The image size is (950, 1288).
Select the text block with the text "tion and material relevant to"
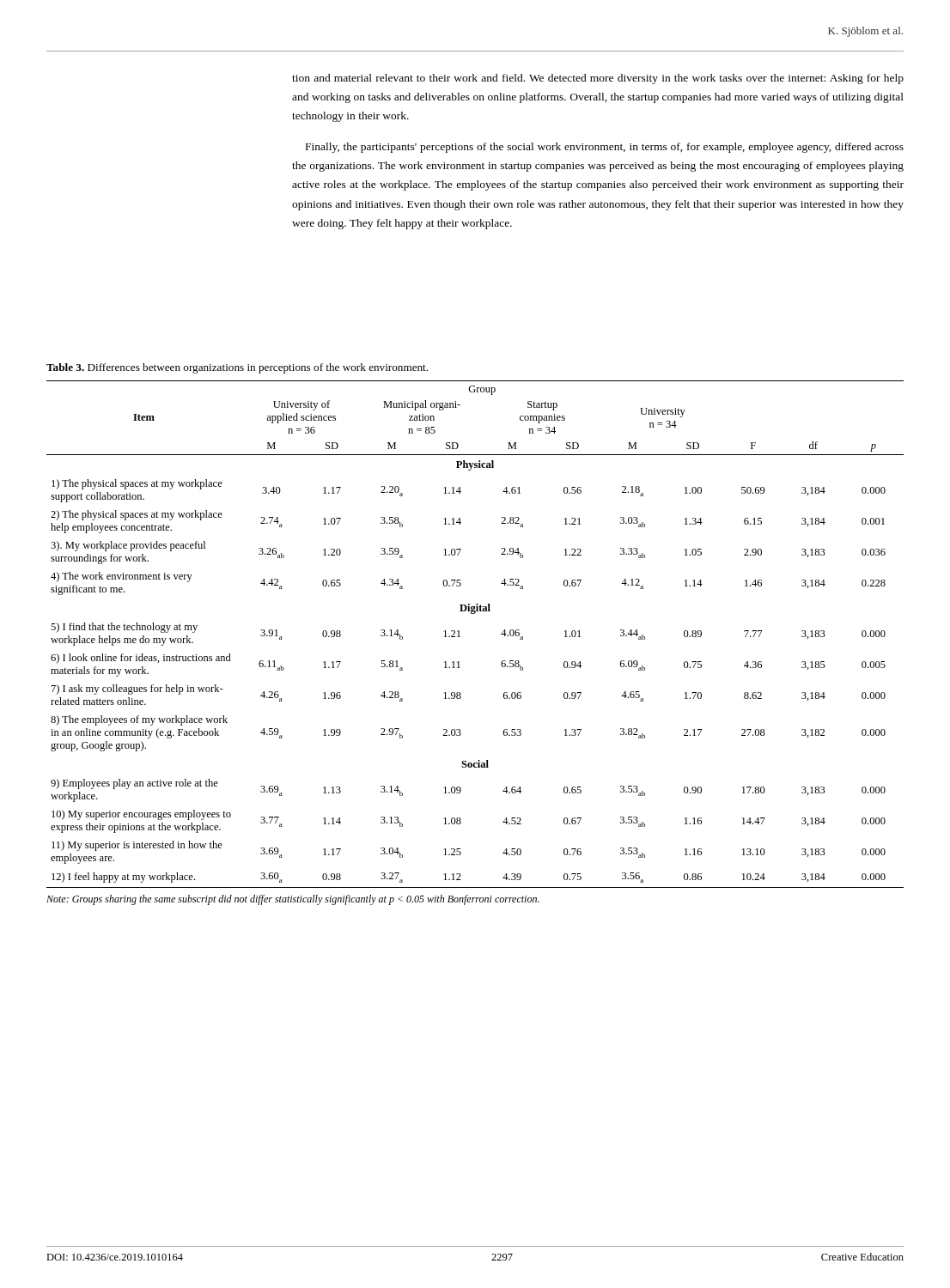(598, 151)
